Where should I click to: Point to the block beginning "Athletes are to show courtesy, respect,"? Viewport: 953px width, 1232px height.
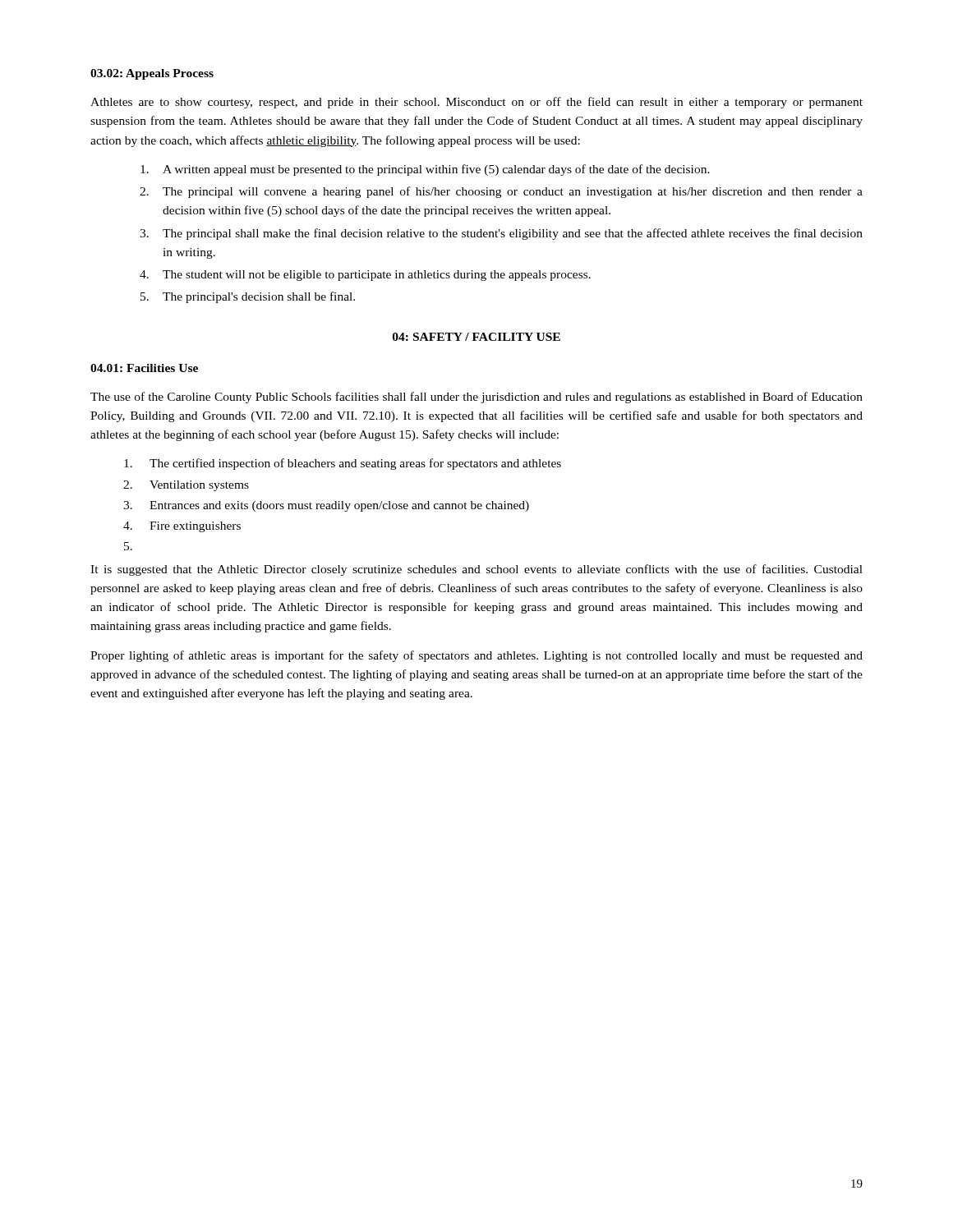pos(476,121)
